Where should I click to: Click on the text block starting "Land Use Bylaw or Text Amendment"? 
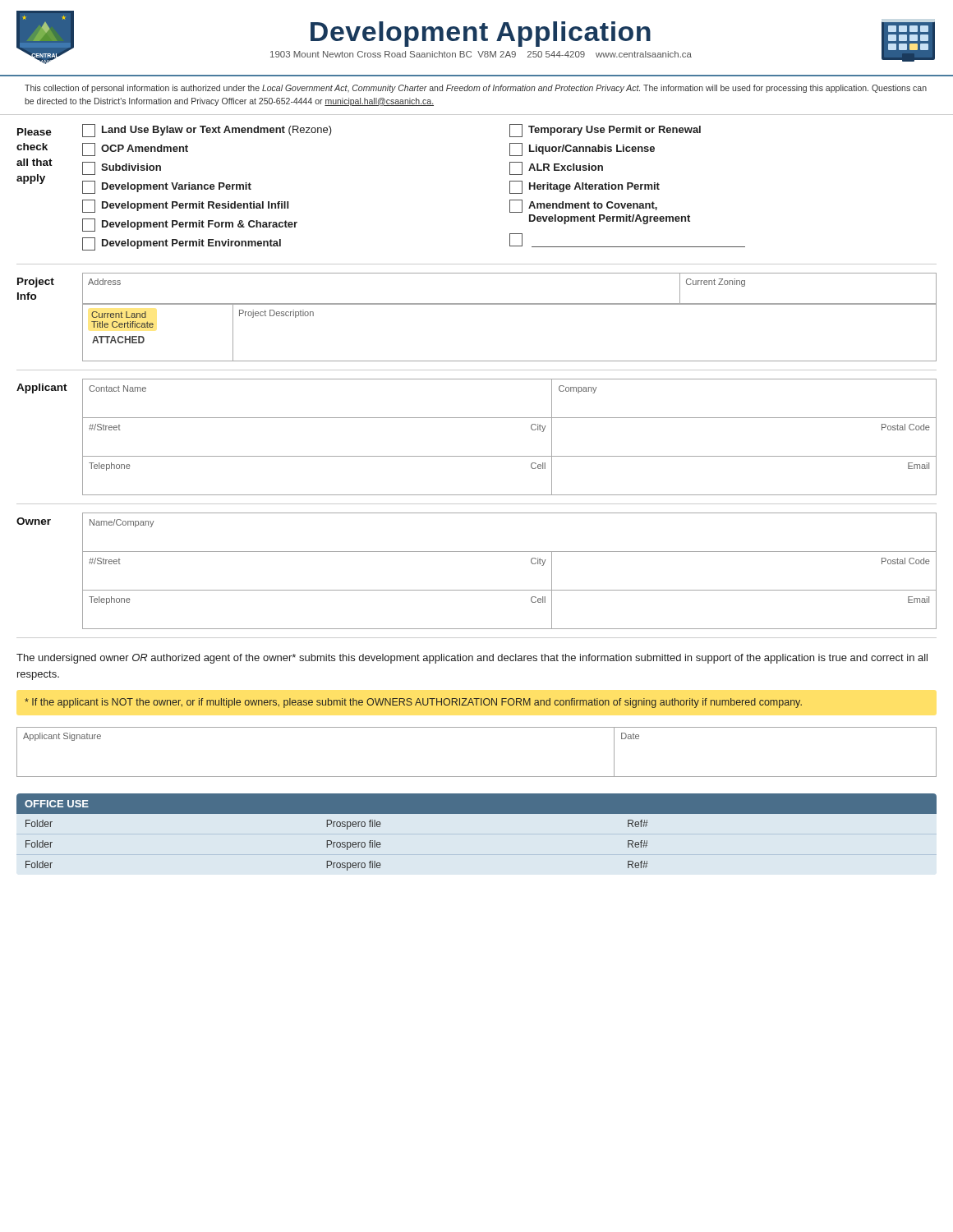coord(296,130)
